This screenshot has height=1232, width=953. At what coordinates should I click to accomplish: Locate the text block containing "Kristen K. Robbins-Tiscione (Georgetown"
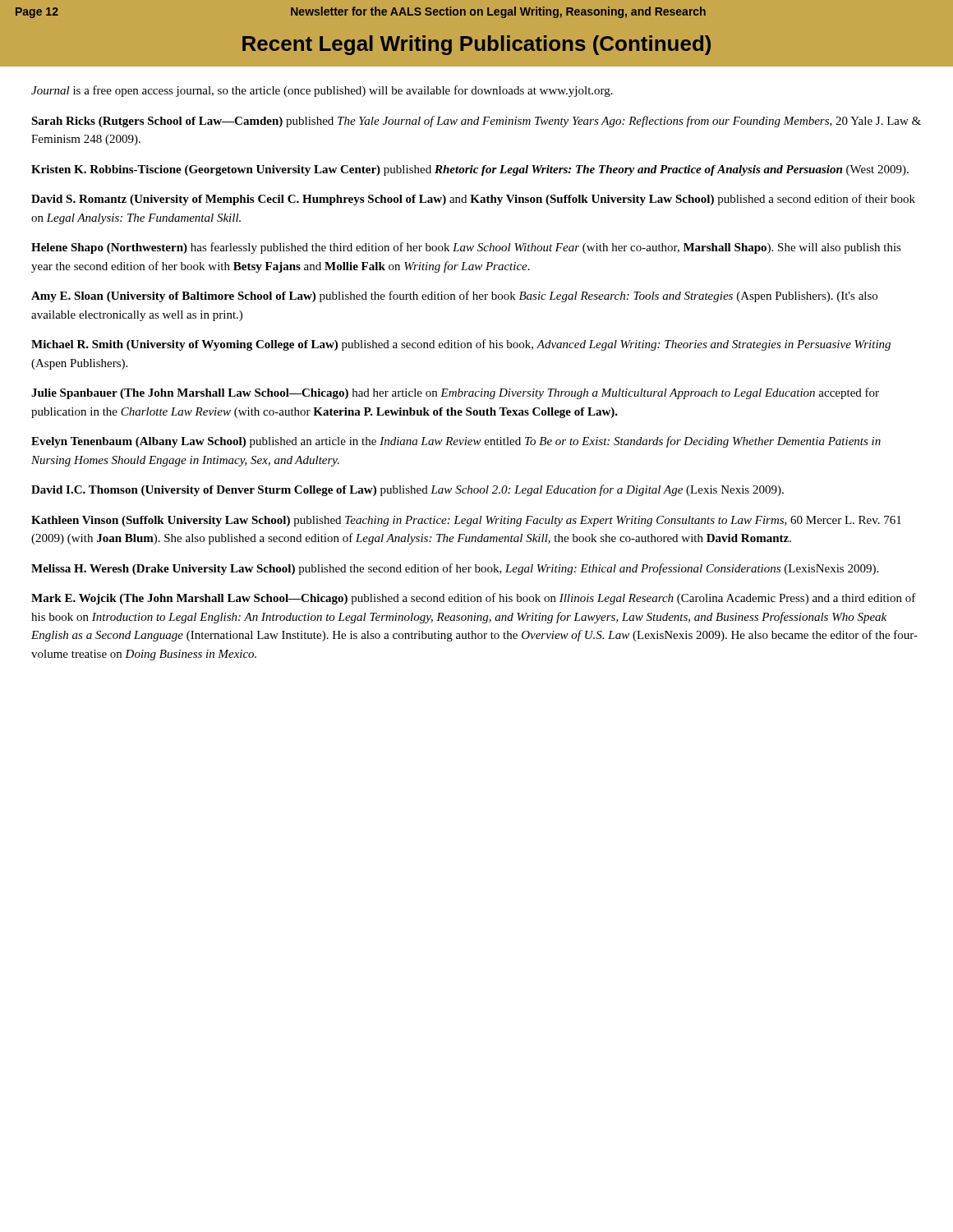[x=476, y=169]
